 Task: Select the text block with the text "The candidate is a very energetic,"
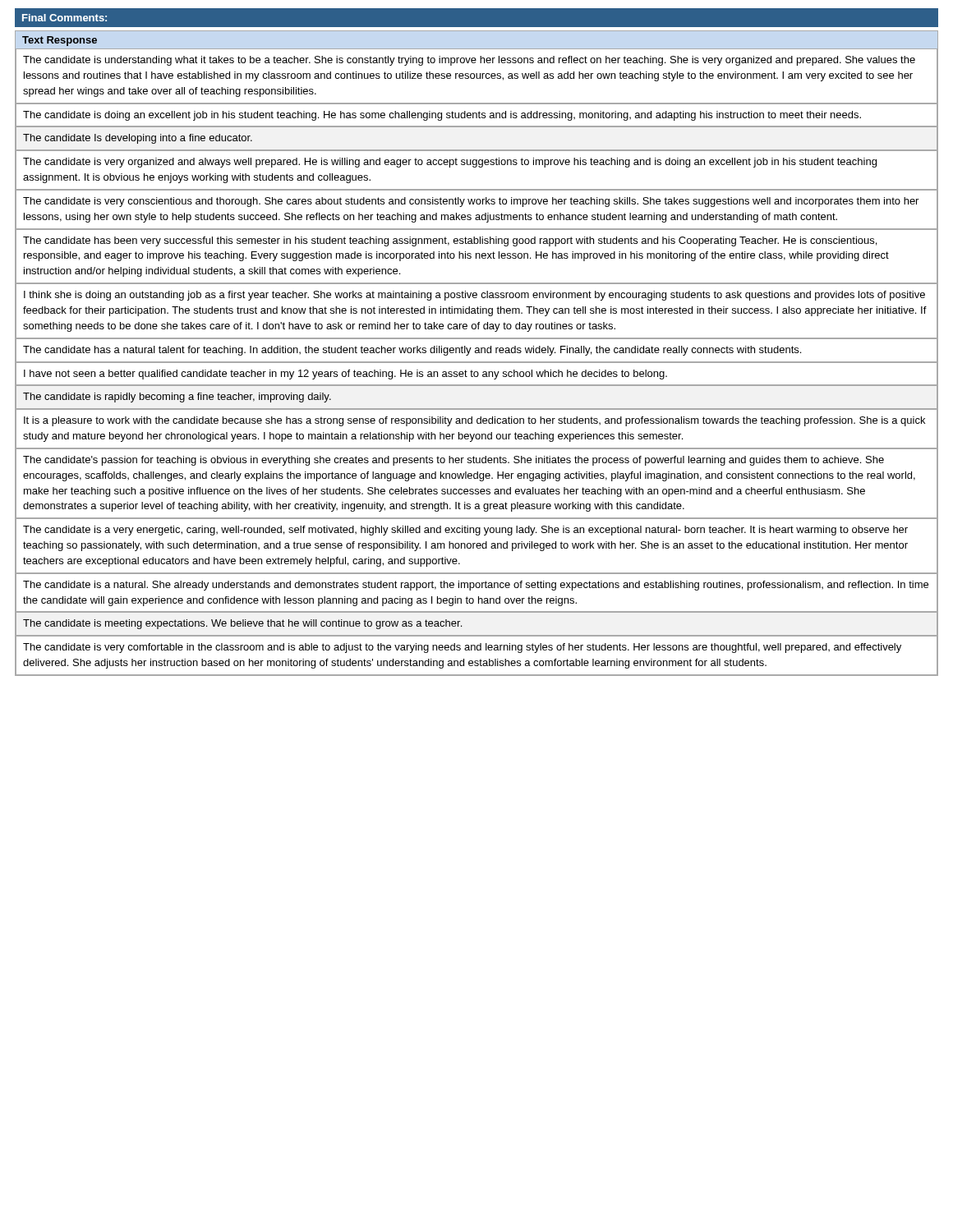(x=465, y=545)
